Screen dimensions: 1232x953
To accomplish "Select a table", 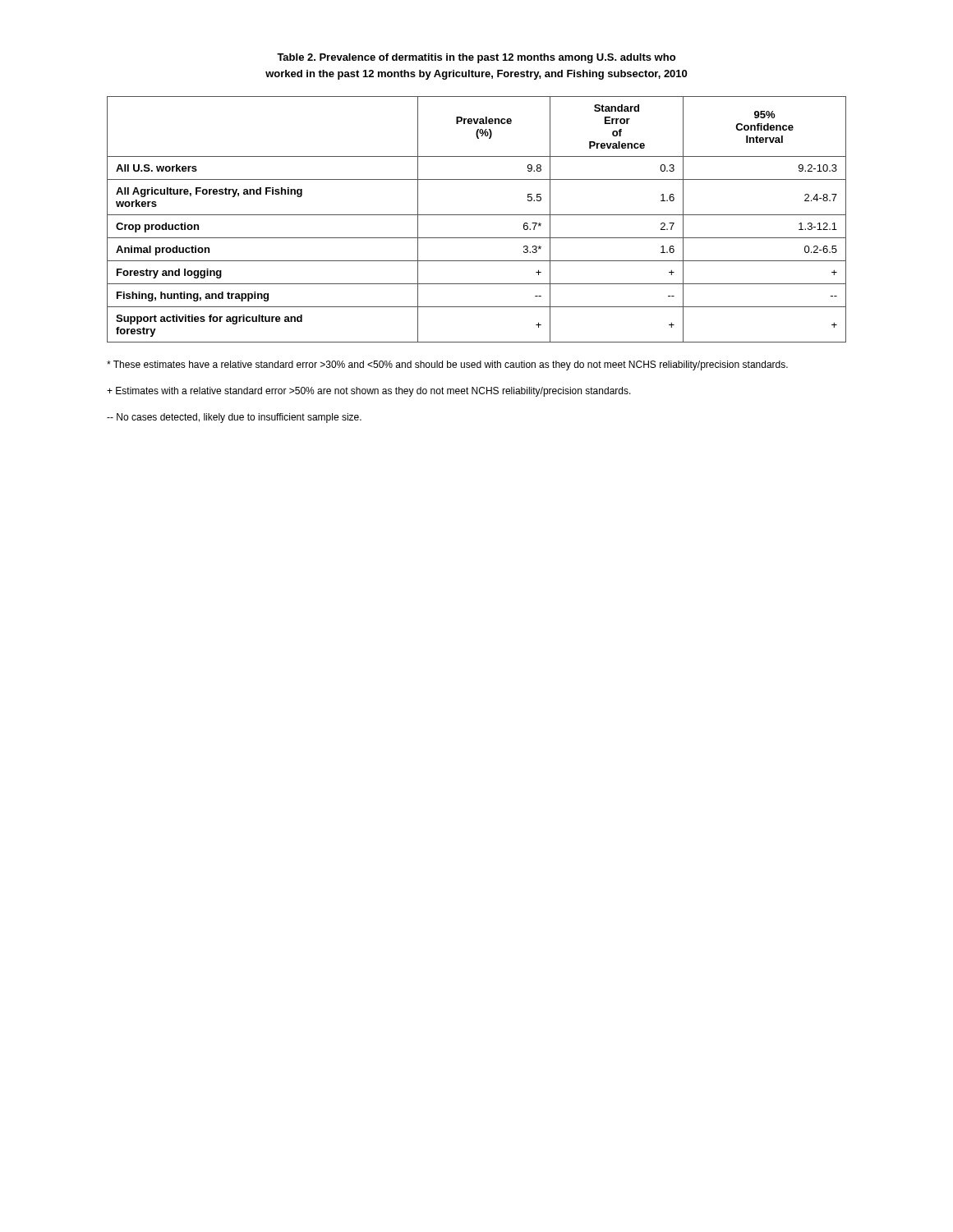I will [x=476, y=219].
